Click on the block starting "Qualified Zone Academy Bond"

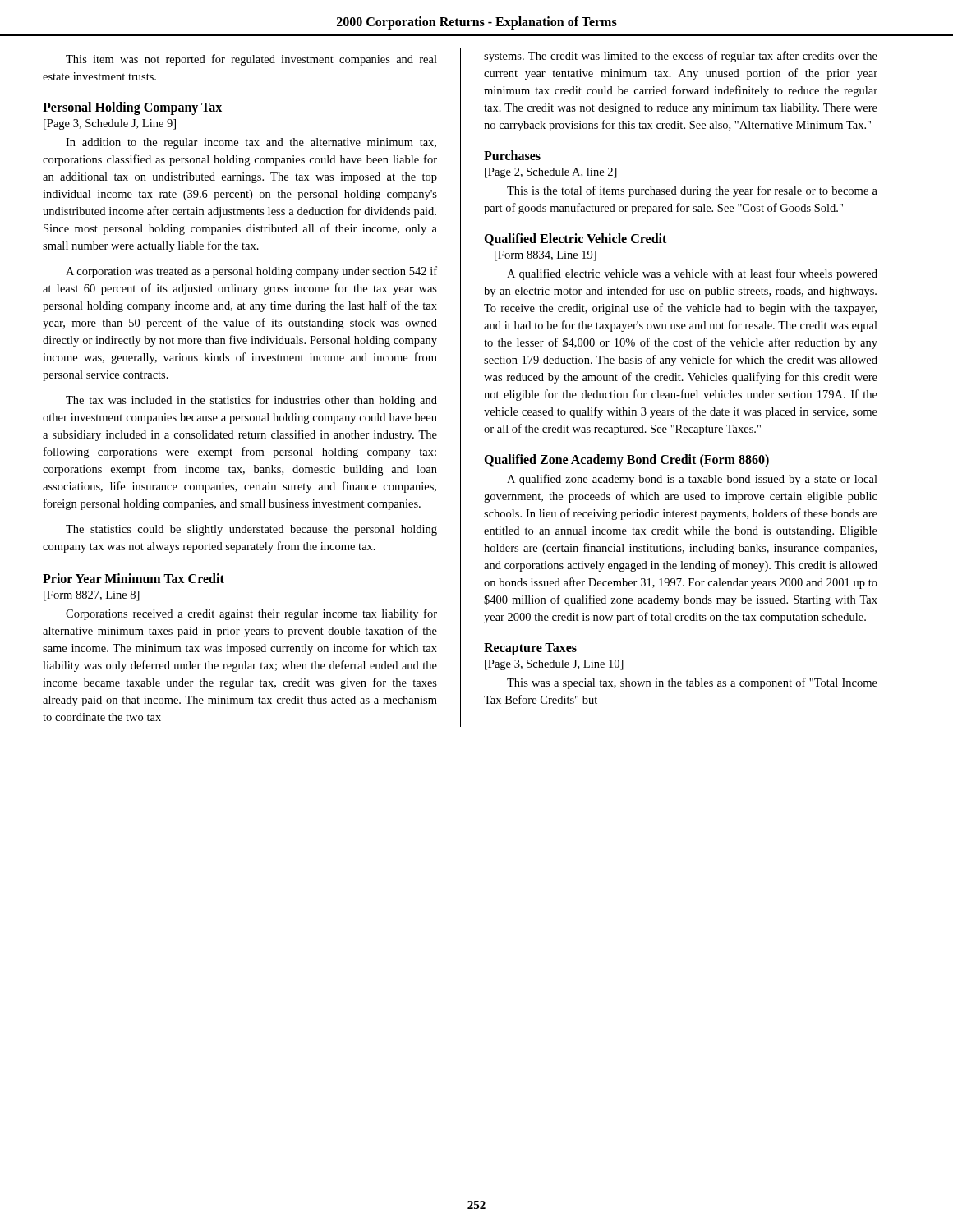(x=627, y=460)
